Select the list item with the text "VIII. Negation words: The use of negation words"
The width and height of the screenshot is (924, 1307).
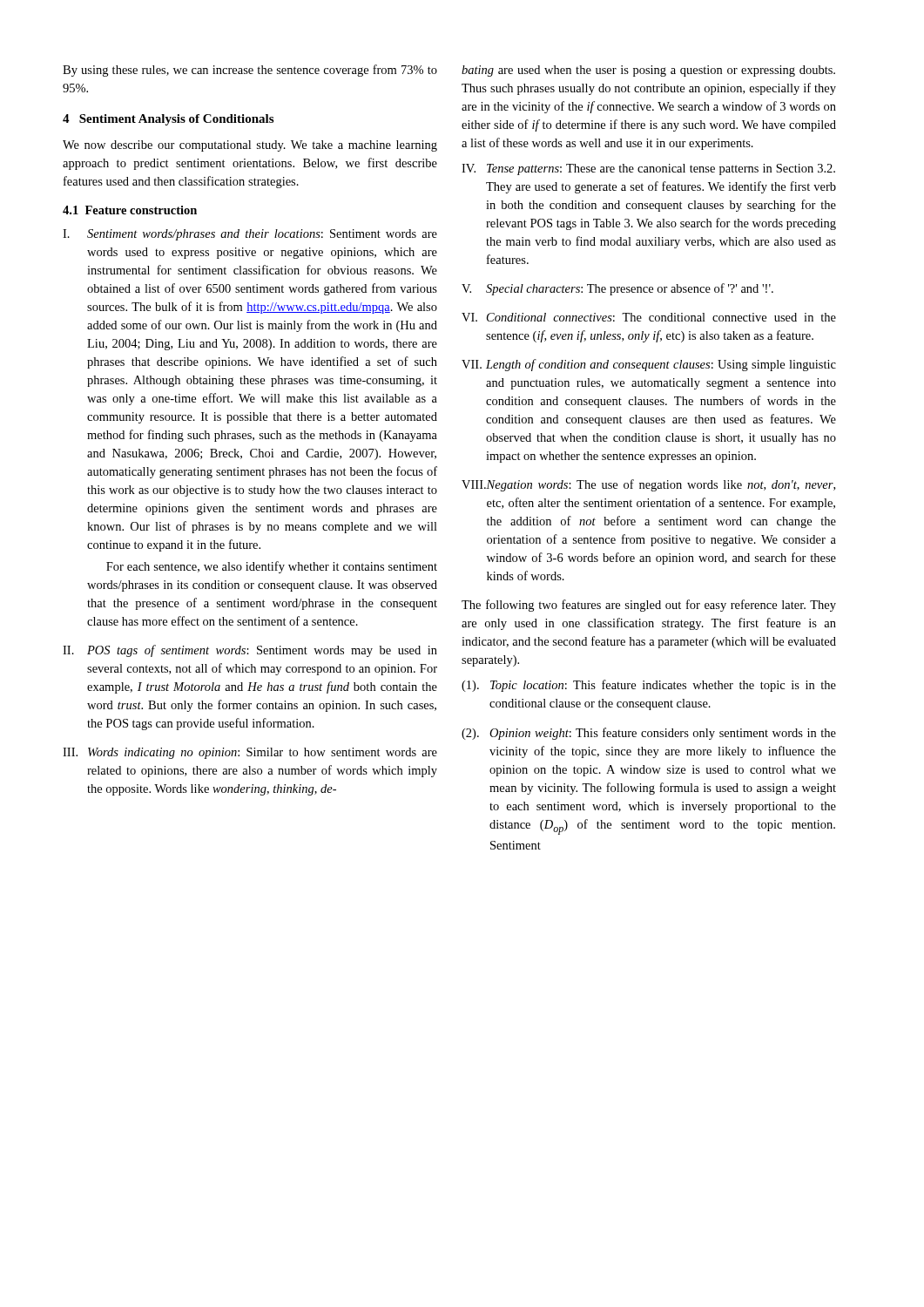point(649,533)
